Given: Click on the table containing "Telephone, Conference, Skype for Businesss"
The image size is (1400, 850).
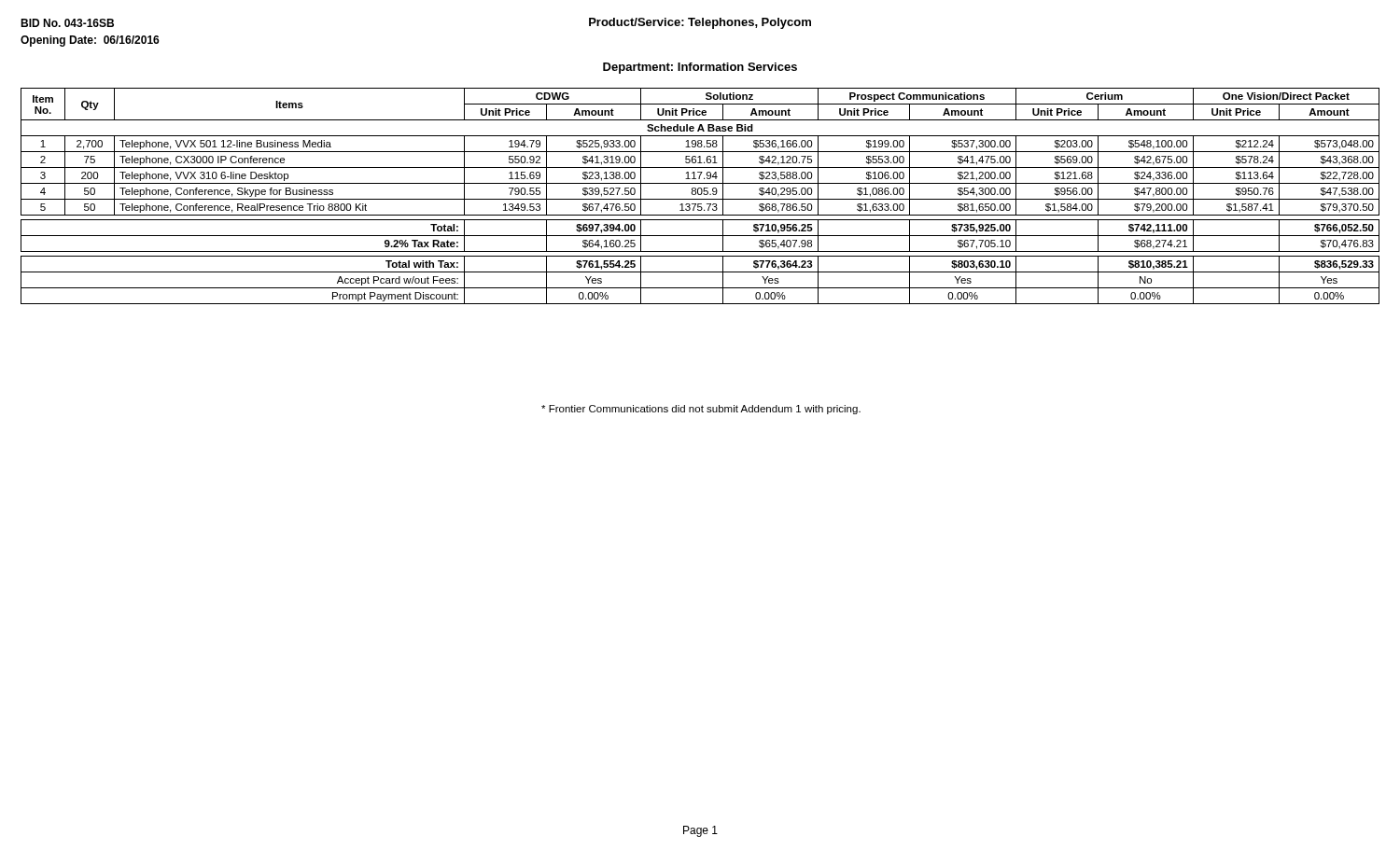Looking at the screenshot, I should click(700, 196).
